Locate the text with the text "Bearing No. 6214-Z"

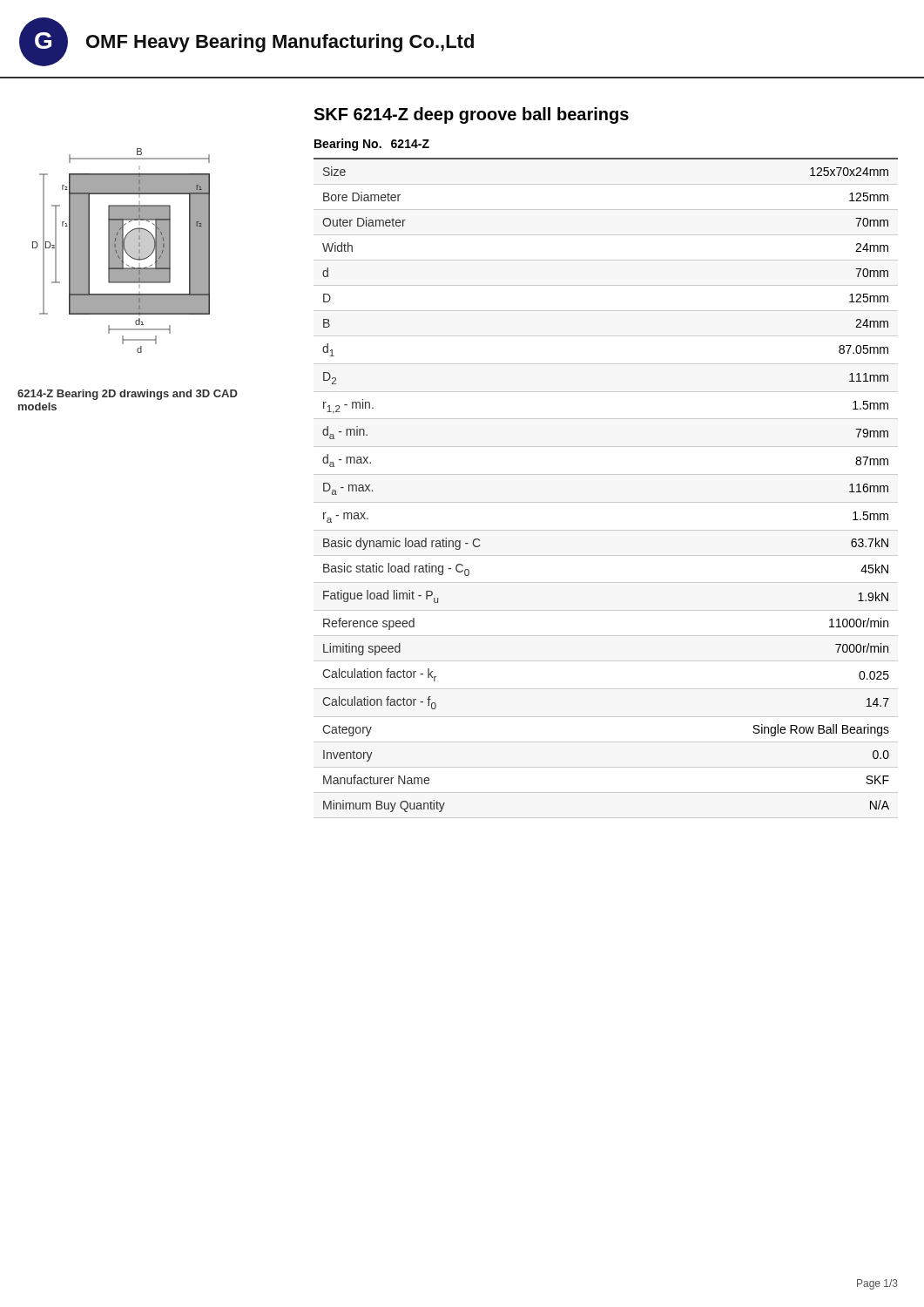[x=371, y=144]
